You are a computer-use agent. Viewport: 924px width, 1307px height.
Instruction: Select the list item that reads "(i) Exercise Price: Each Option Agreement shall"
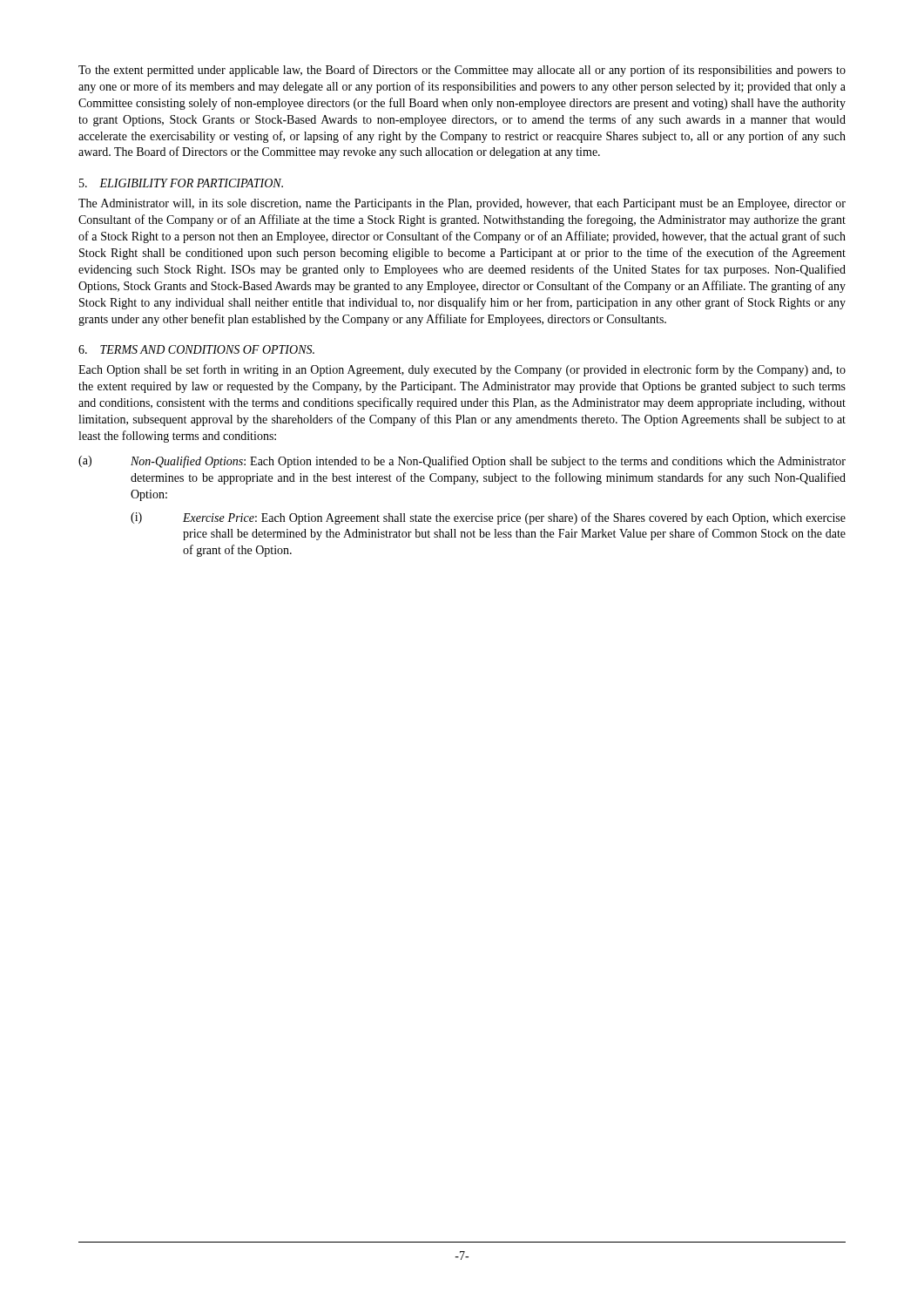[x=488, y=535]
